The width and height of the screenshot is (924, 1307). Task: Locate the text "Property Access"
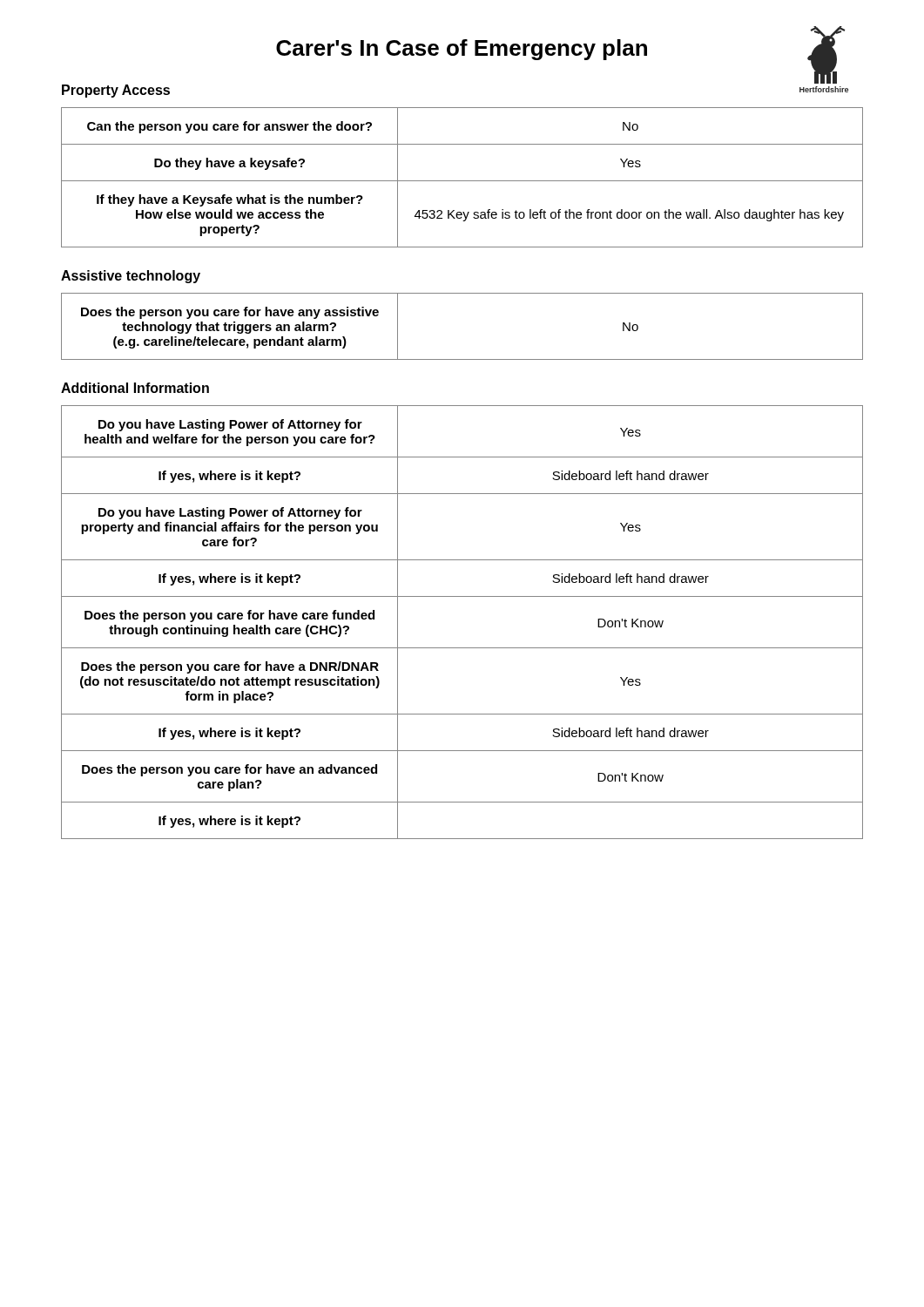click(x=116, y=90)
